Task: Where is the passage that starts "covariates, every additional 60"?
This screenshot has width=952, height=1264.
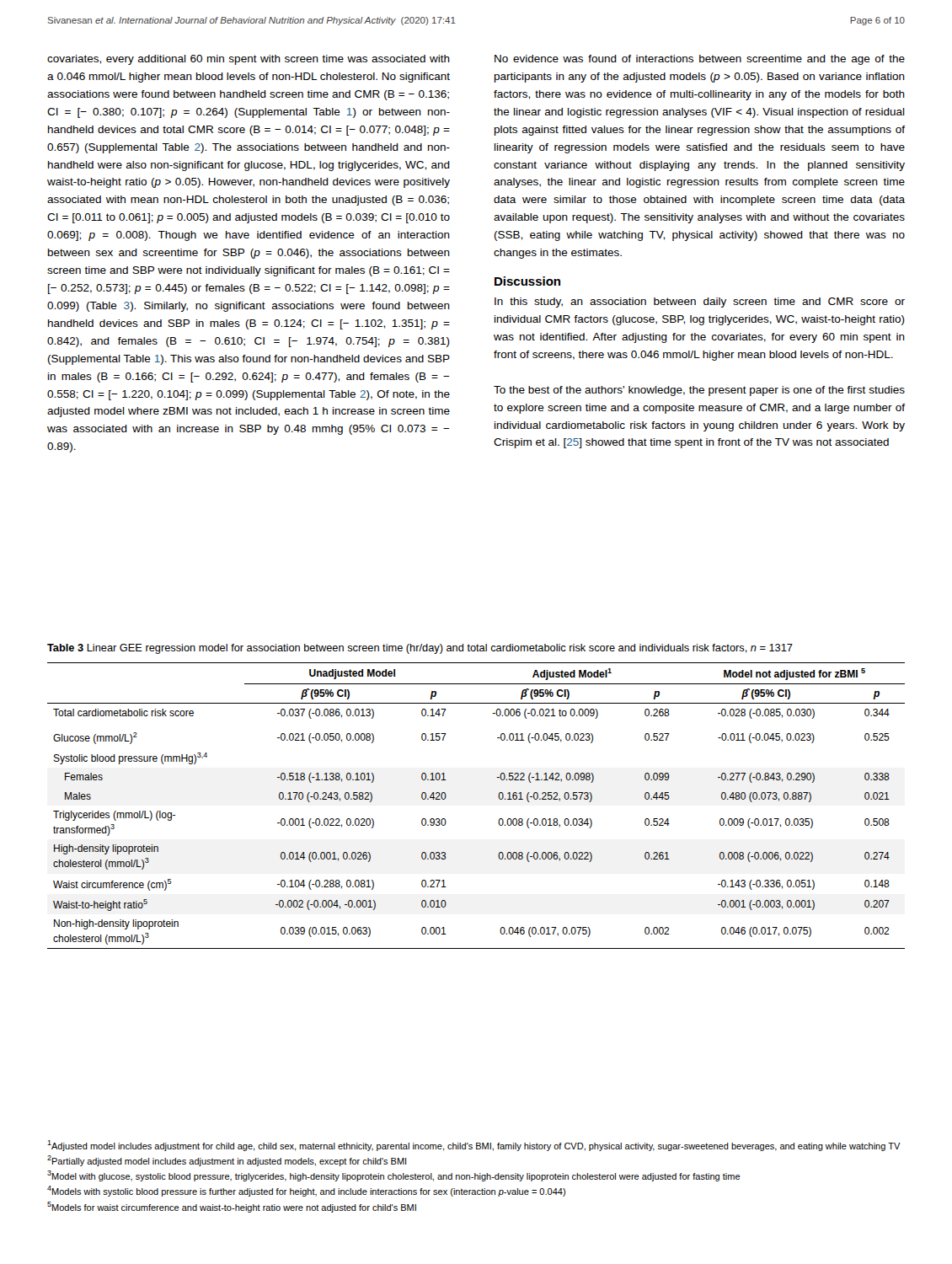Action: [249, 252]
